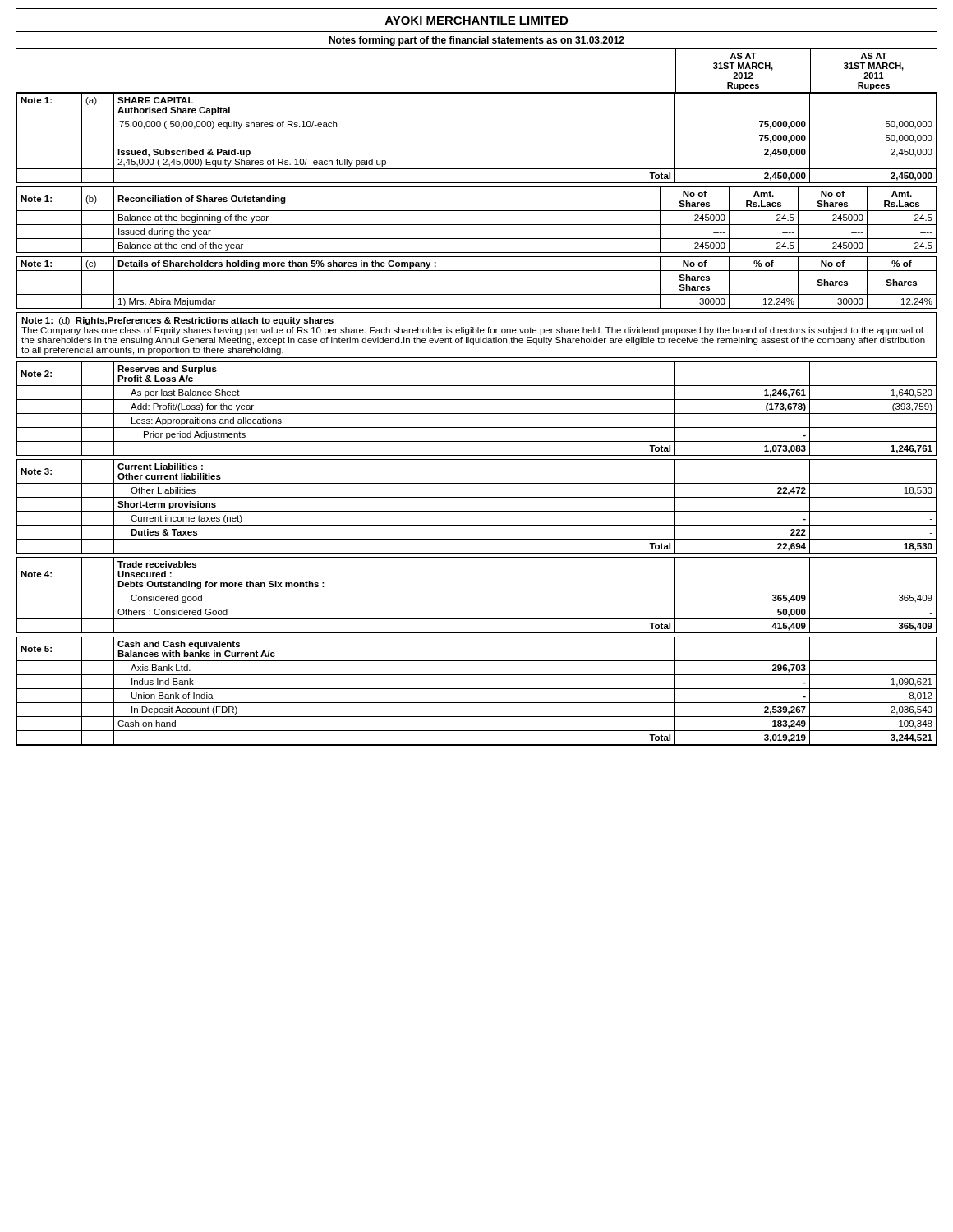Navigate to the passage starting "Note 1: (d) Rights,Preferences & Restrictions"
The image size is (953, 1232).
[473, 335]
